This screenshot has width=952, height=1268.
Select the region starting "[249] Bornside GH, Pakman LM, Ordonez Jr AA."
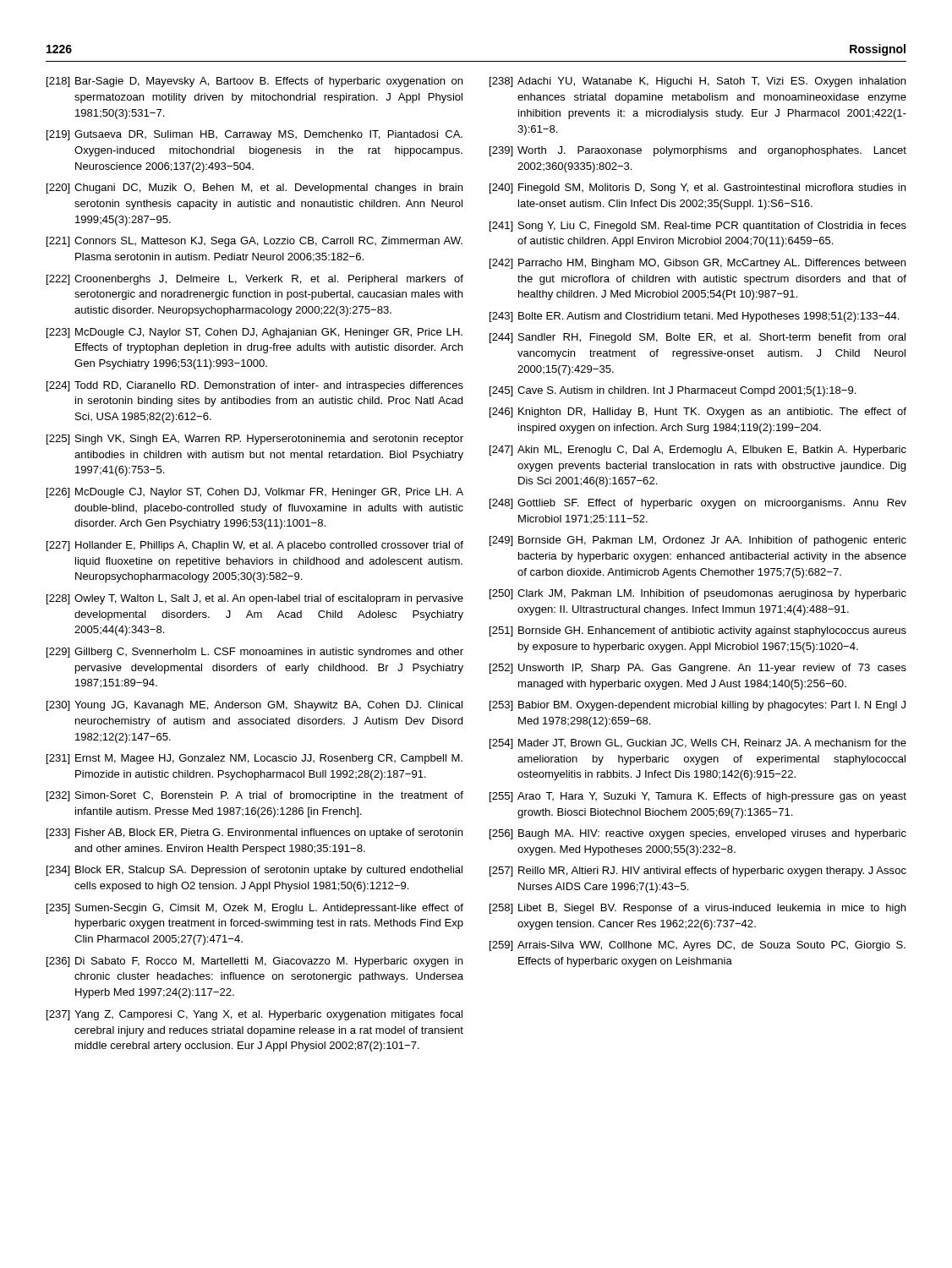tap(697, 556)
